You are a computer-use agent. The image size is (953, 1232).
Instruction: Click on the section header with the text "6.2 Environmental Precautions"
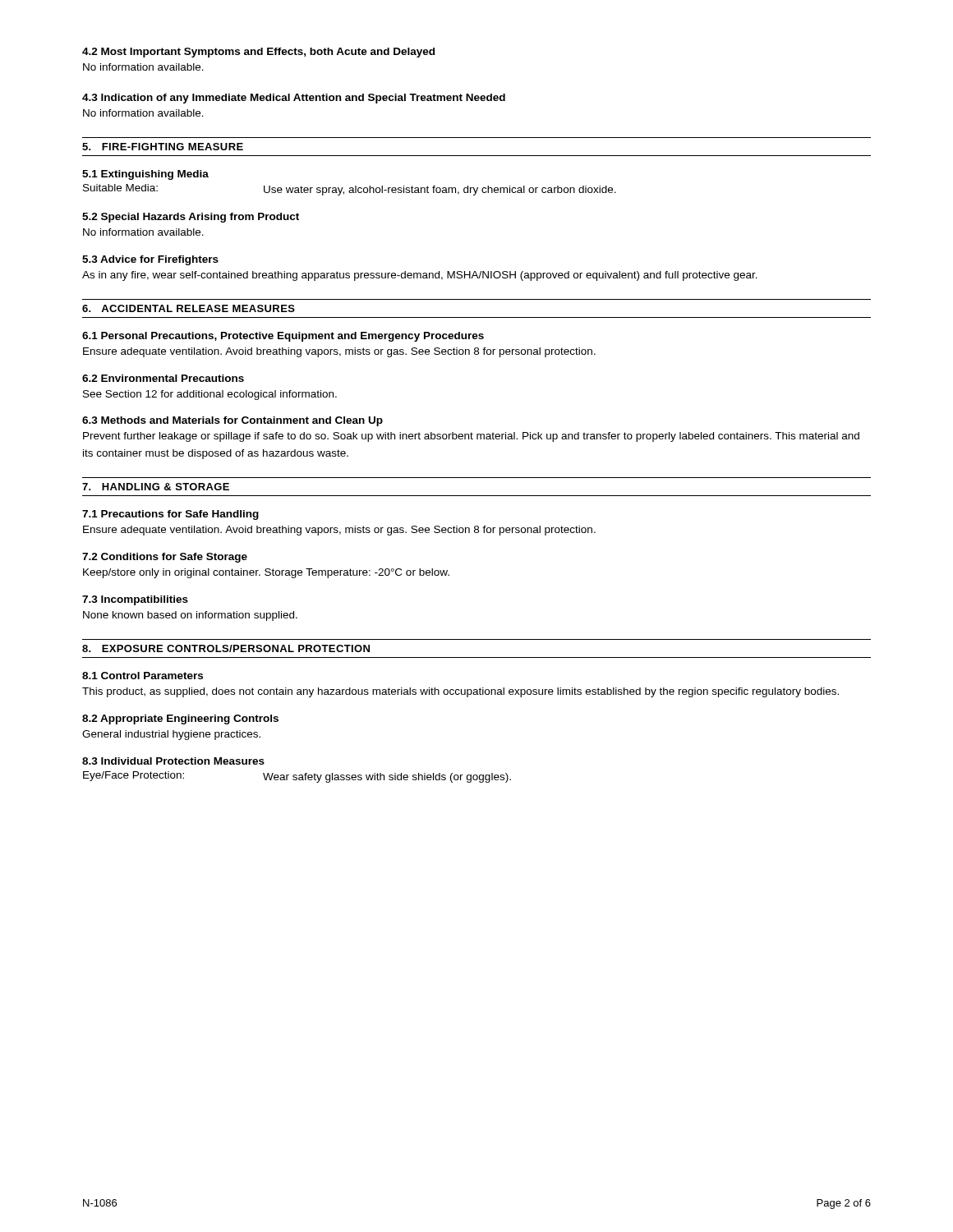click(x=163, y=378)
